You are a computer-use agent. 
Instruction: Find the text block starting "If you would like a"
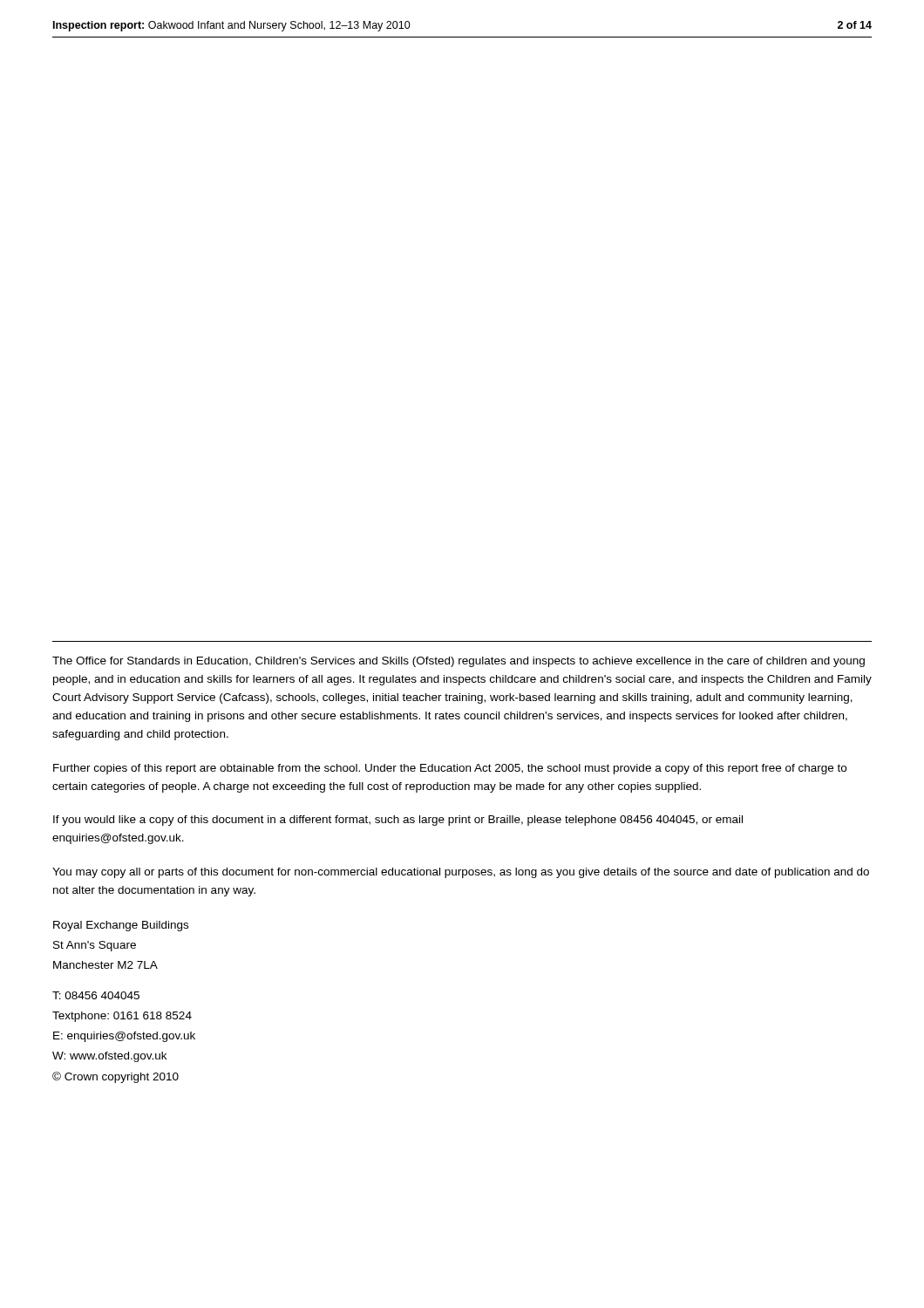pyautogui.click(x=398, y=829)
